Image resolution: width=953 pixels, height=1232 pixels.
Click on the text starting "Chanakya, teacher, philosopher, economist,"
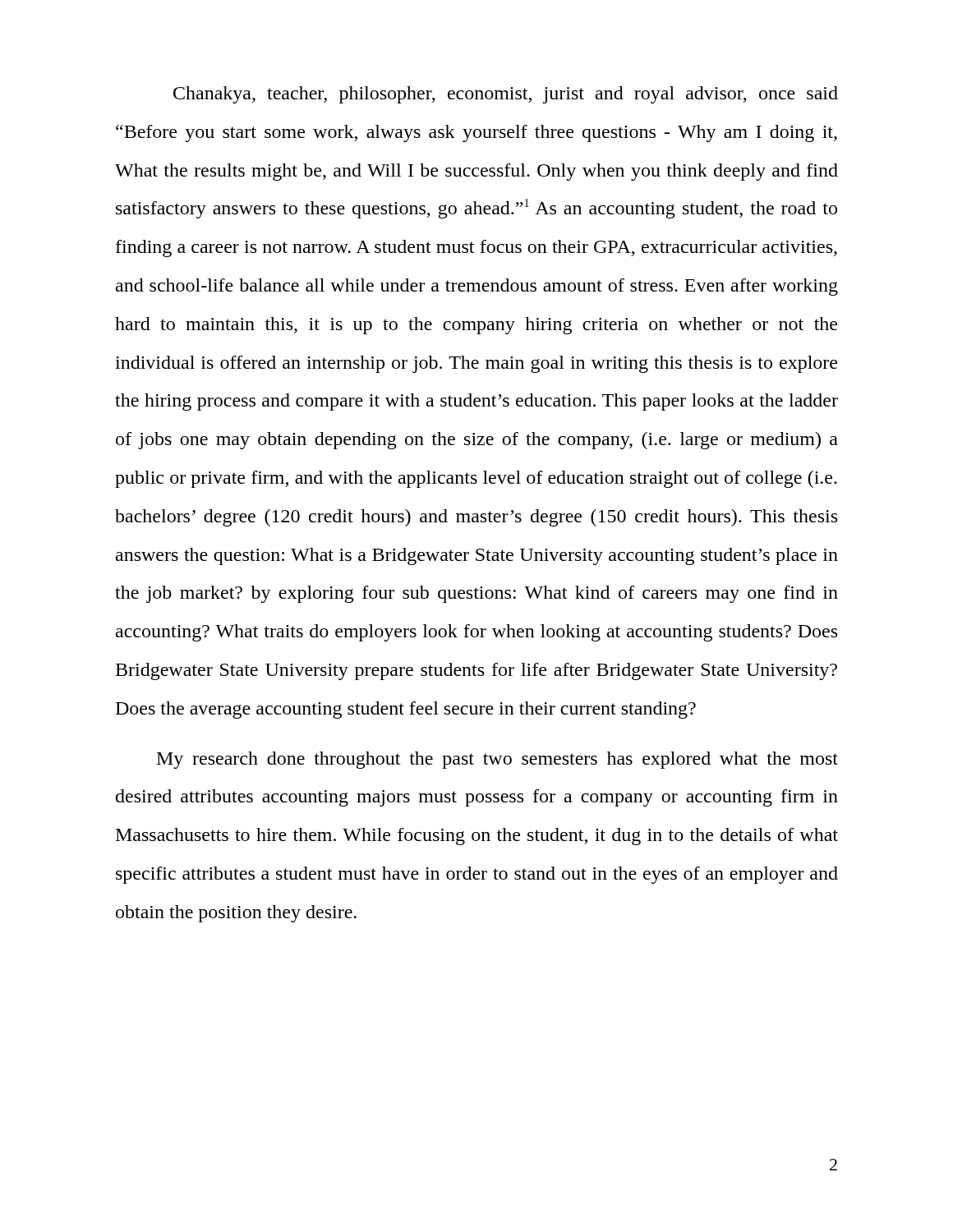coord(476,401)
